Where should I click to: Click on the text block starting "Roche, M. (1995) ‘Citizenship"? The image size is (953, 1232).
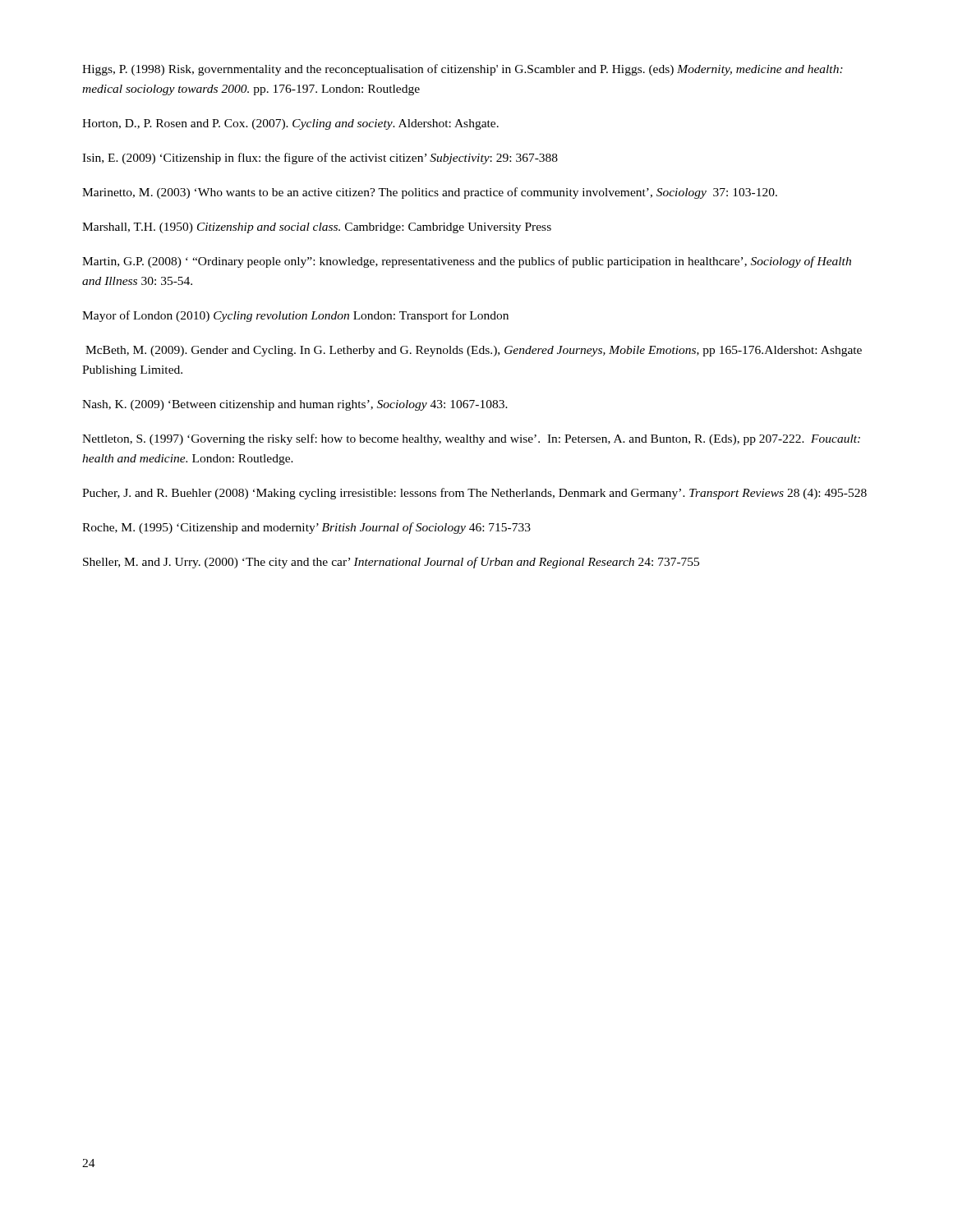pyautogui.click(x=306, y=527)
